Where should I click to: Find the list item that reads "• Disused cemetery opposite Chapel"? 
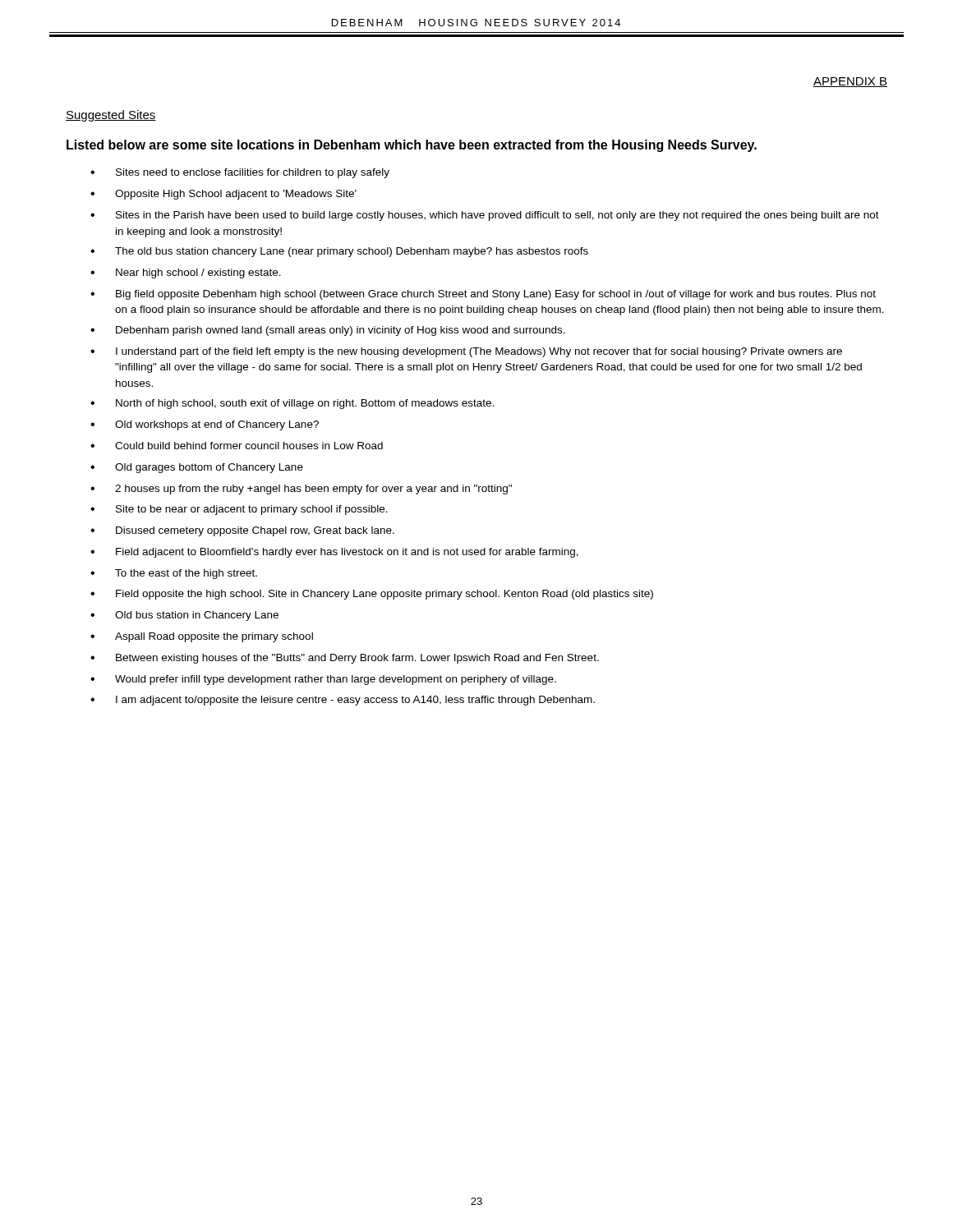[x=242, y=531]
